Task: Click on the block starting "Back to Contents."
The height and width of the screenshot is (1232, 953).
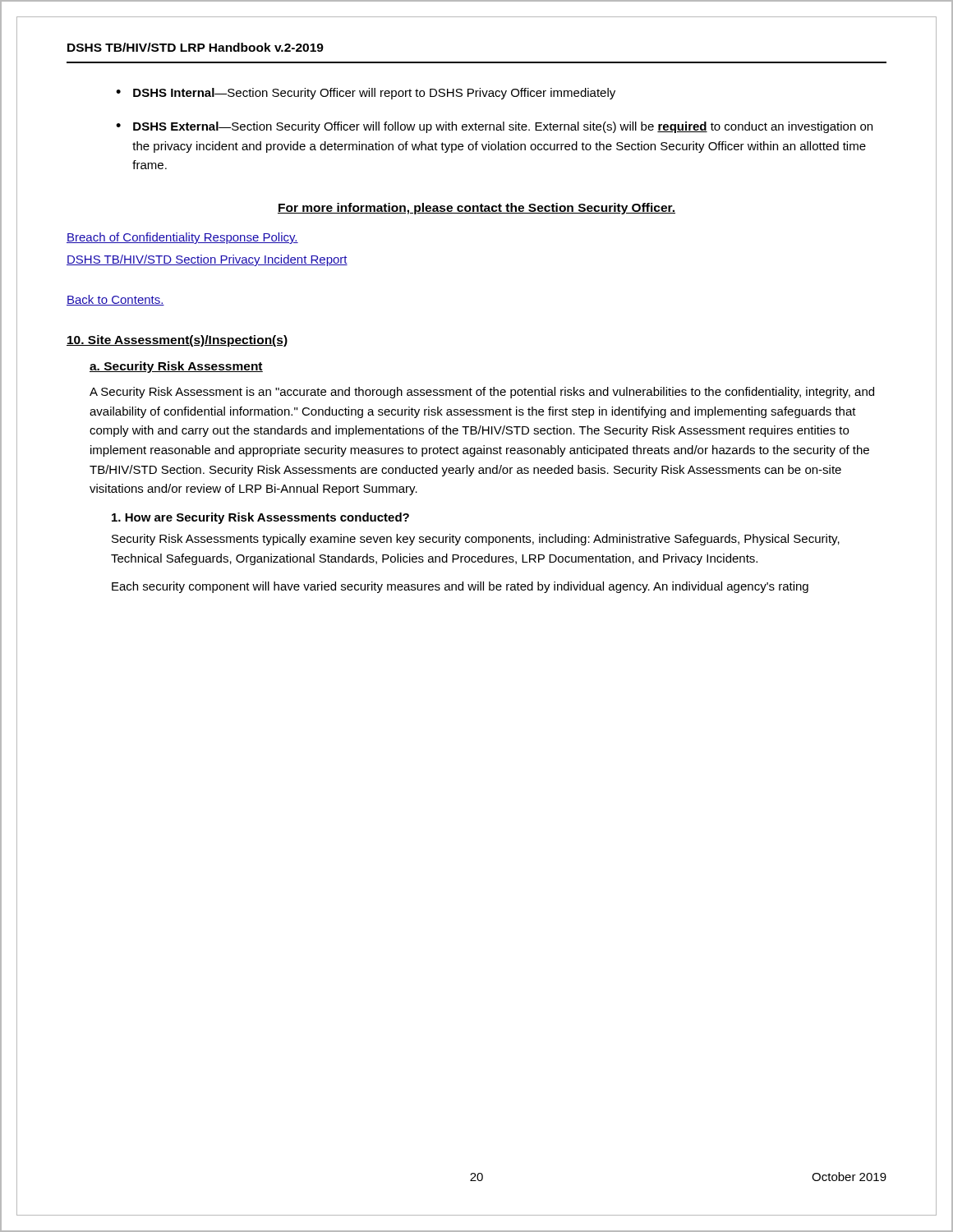Action: click(x=115, y=300)
